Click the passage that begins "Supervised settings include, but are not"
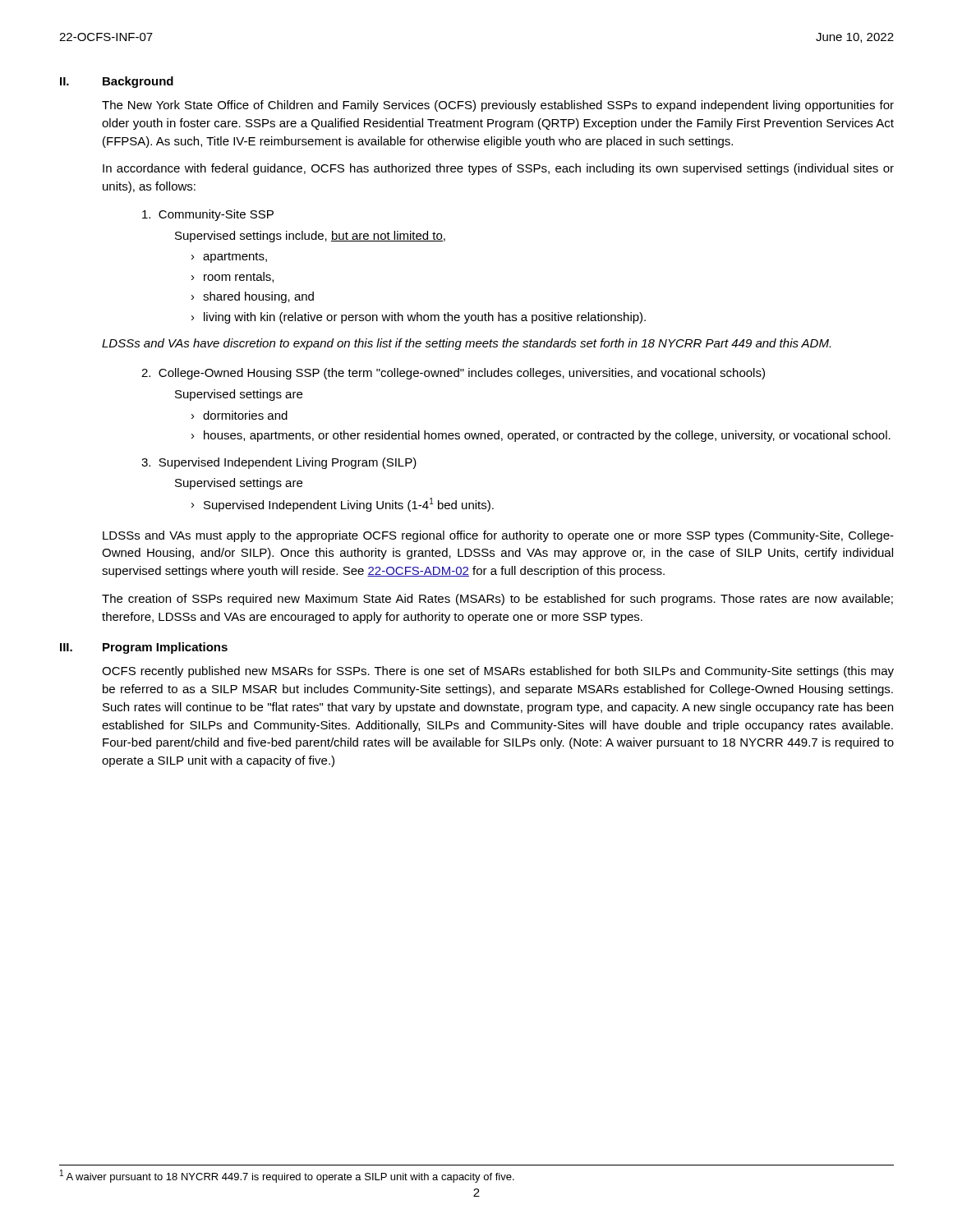The image size is (953, 1232). click(x=310, y=235)
